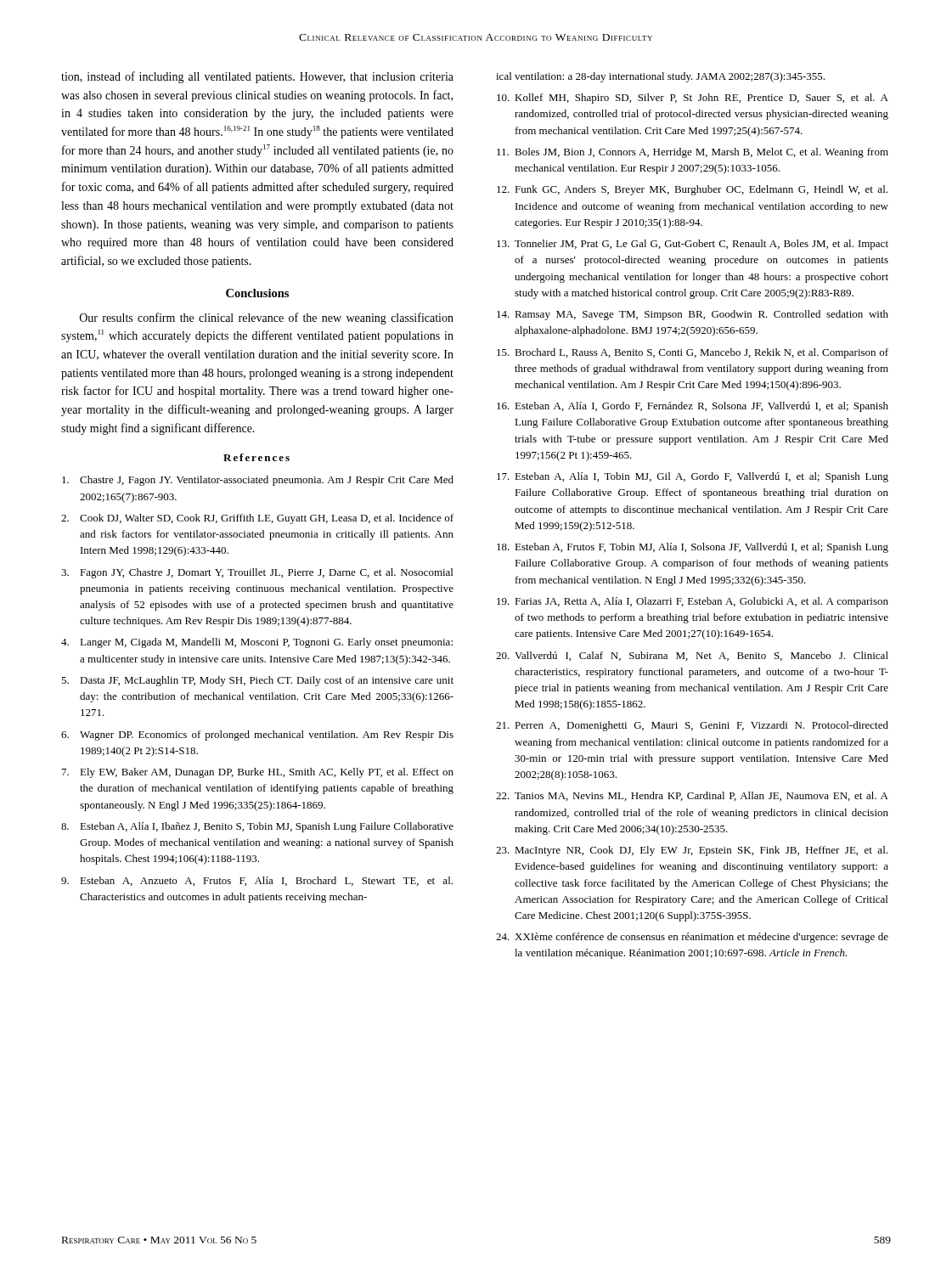Screen dimensions: 1274x952
Task: Select the passage starting "17. Esteban A, Alía I, Tobin MJ,"
Action: [692, 501]
